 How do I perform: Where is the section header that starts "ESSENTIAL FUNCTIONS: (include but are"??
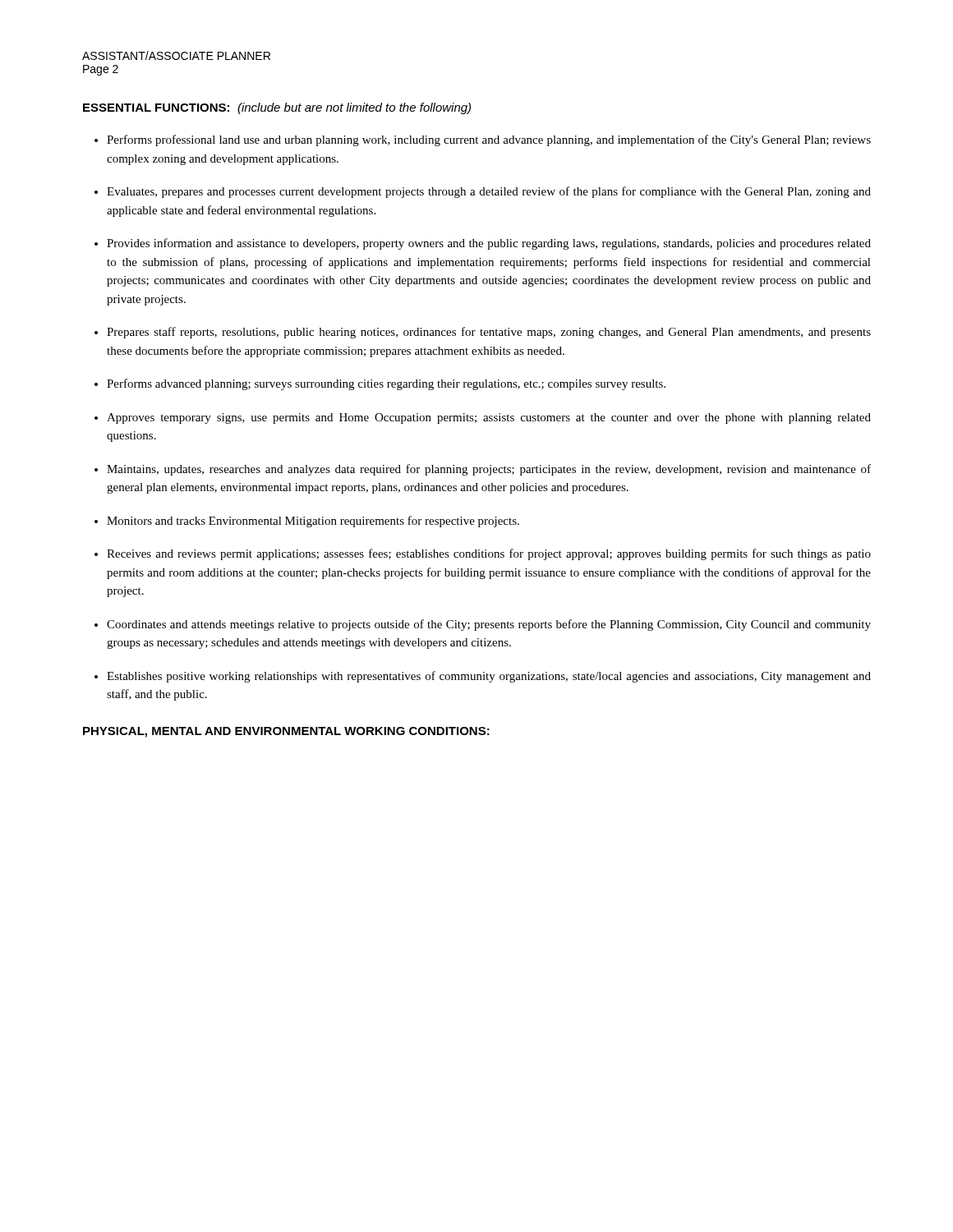click(277, 107)
